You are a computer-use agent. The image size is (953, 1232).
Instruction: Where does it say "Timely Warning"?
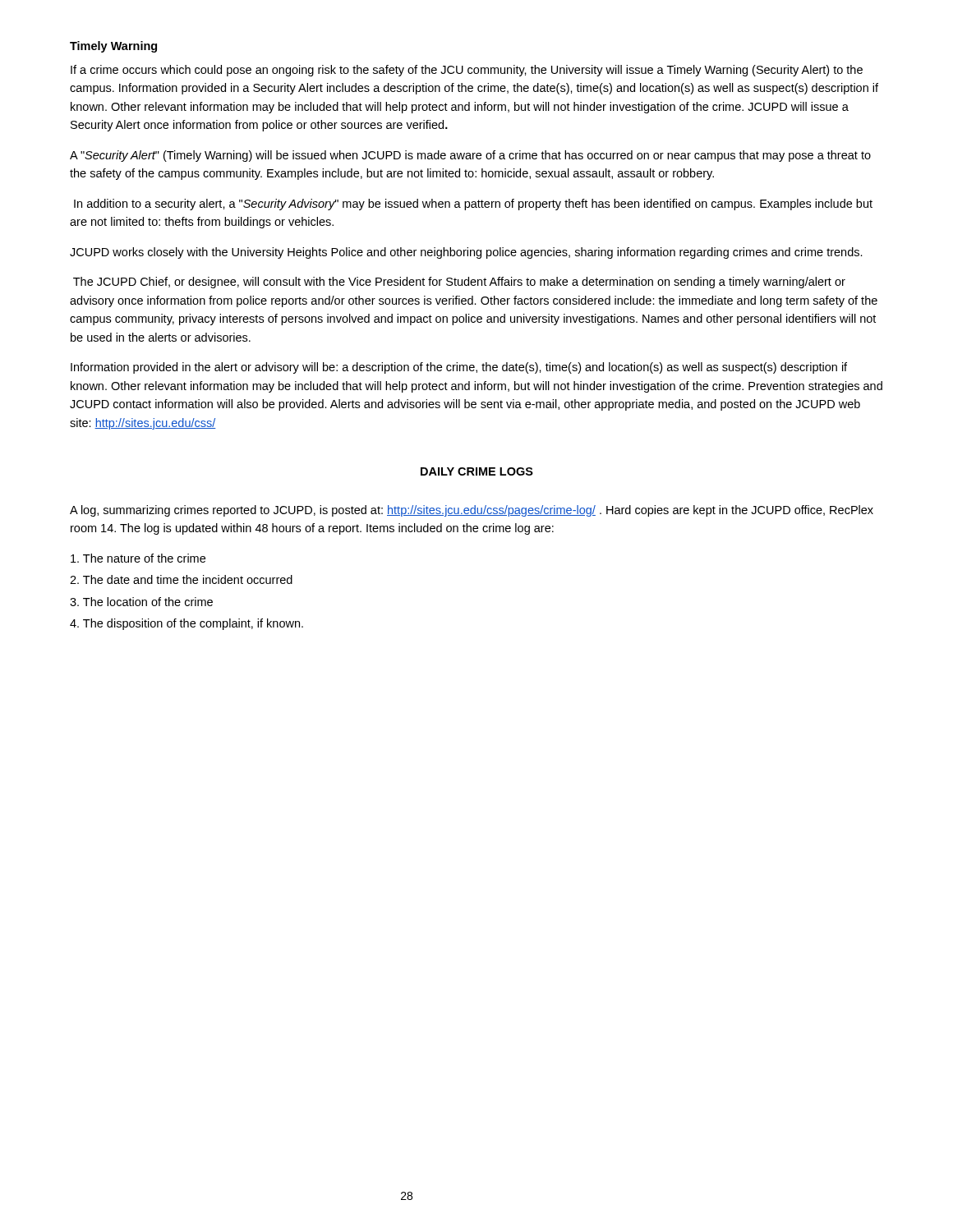114,46
